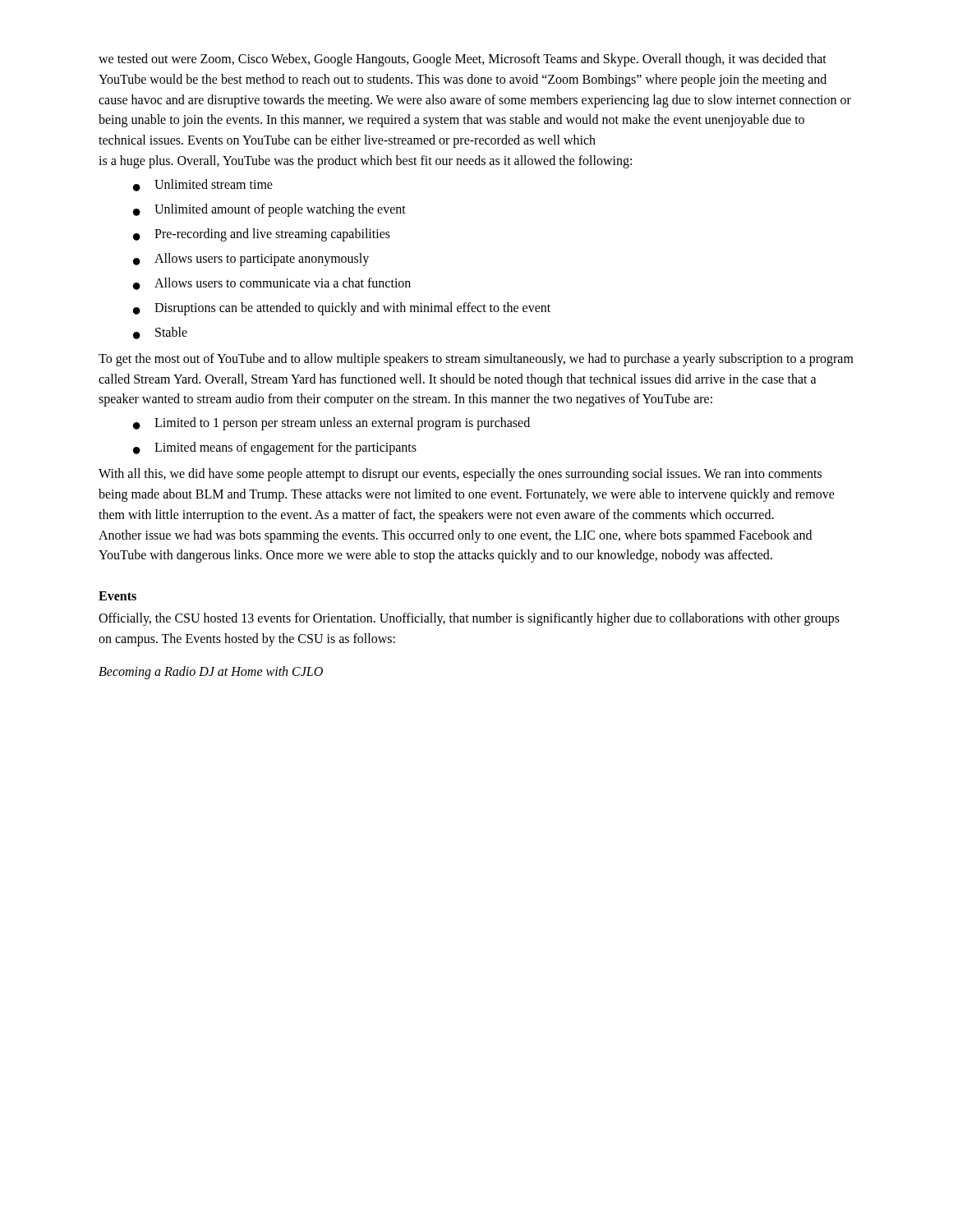Image resolution: width=953 pixels, height=1232 pixels.
Task: Point to the block beginning "With all this, we did have"
Action: click(467, 494)
